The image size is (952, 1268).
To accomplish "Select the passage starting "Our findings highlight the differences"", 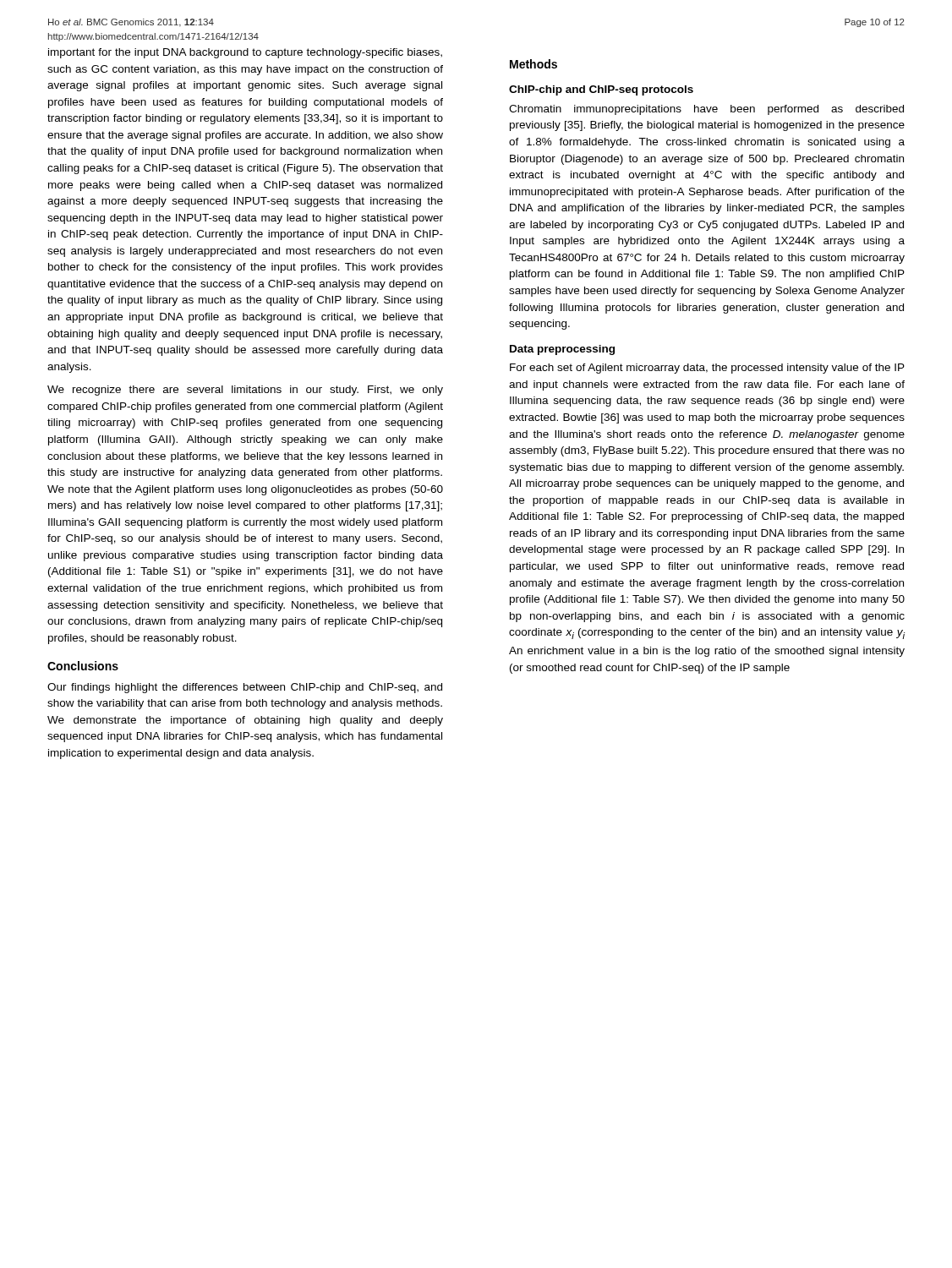I will point(245,720).
